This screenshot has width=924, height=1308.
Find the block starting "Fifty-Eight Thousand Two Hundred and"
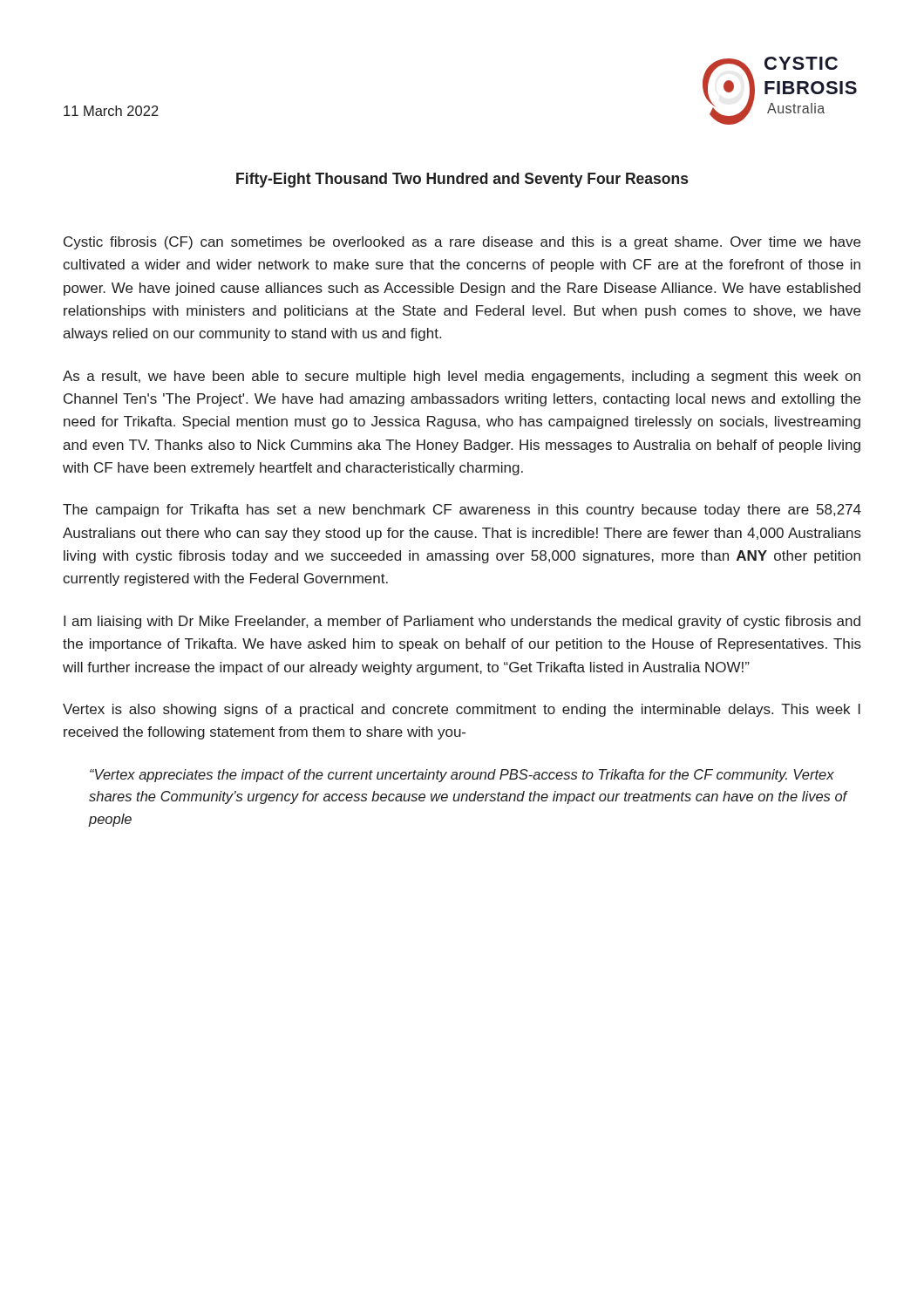coord(462,179)
